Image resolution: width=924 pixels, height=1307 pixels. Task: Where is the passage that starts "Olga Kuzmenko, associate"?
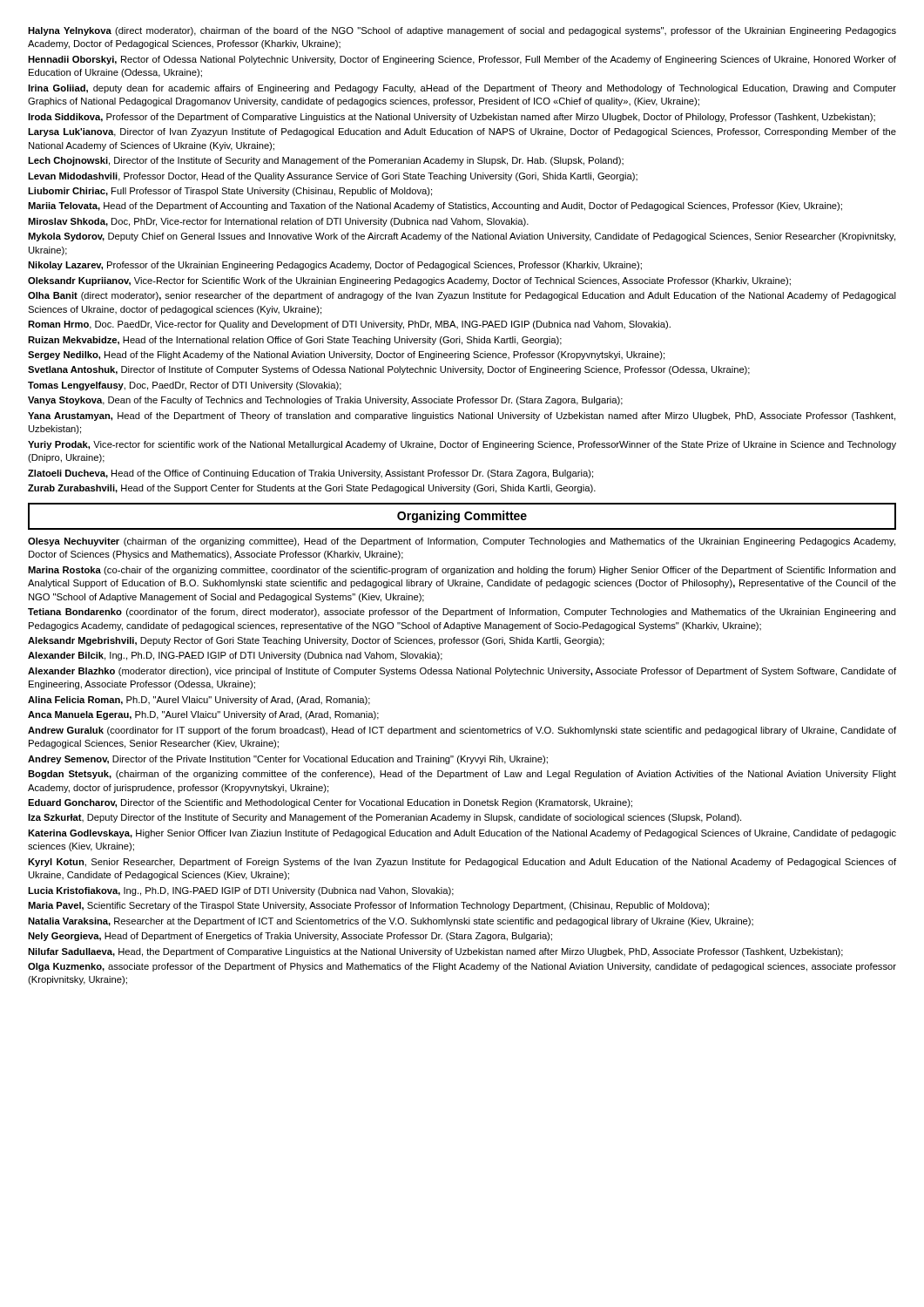point(462,973)
